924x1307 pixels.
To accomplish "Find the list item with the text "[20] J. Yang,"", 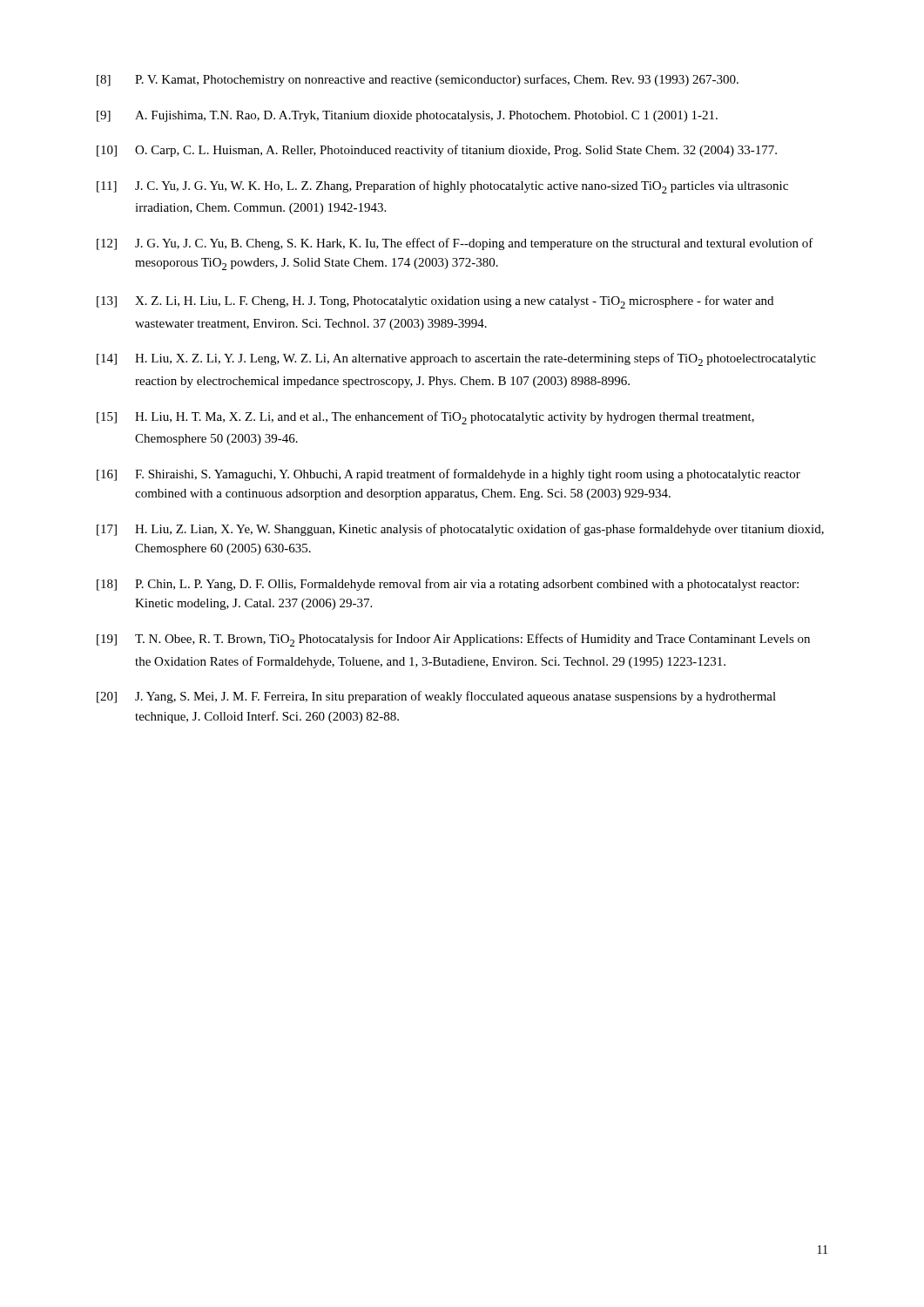I will click(x=462, y=706).
